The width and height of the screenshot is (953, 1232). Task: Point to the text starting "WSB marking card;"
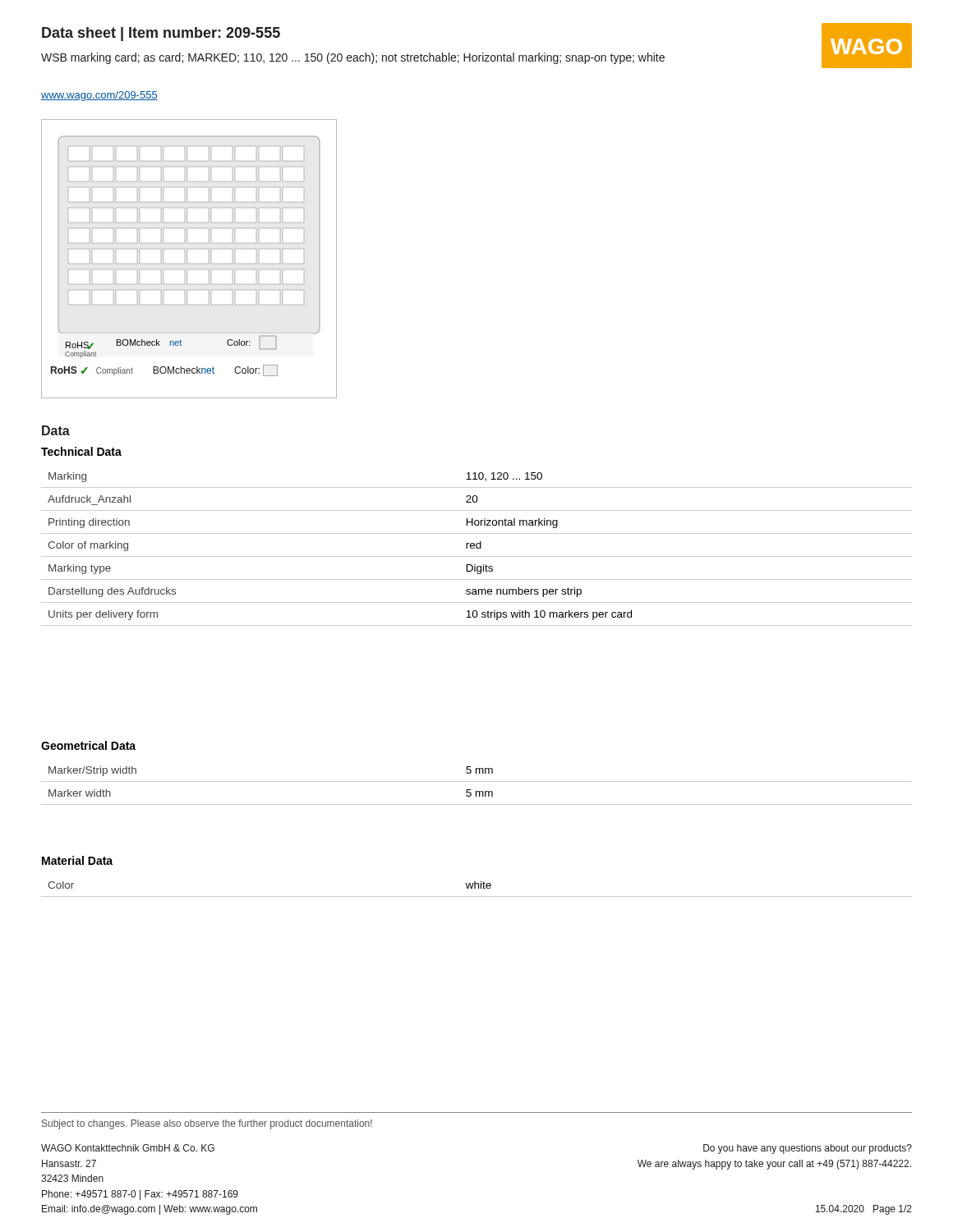(x=353, y=57)
